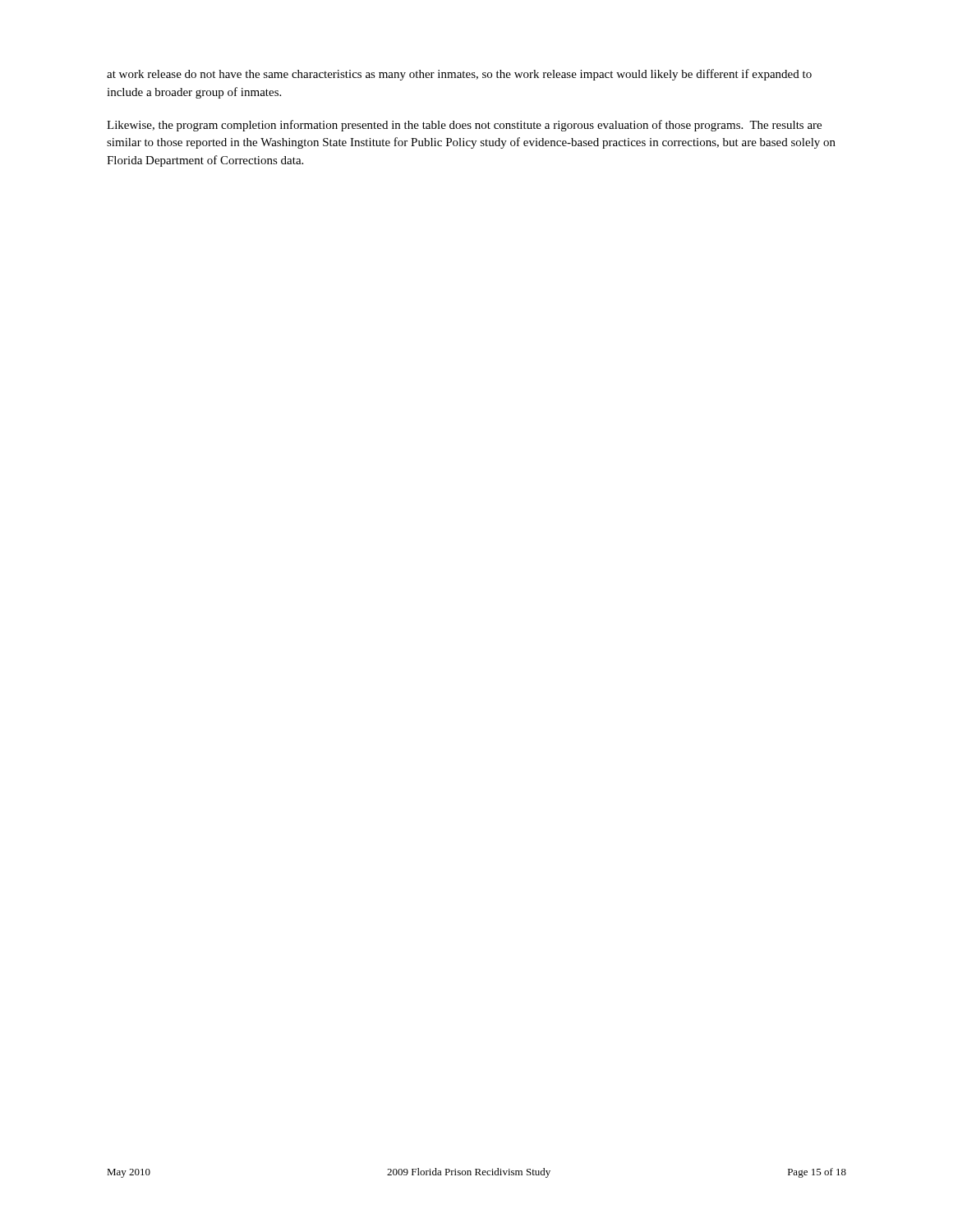
Task: Find the block on this page that starts "Likewise, the program completion"
Action: [x=471, y=142]
